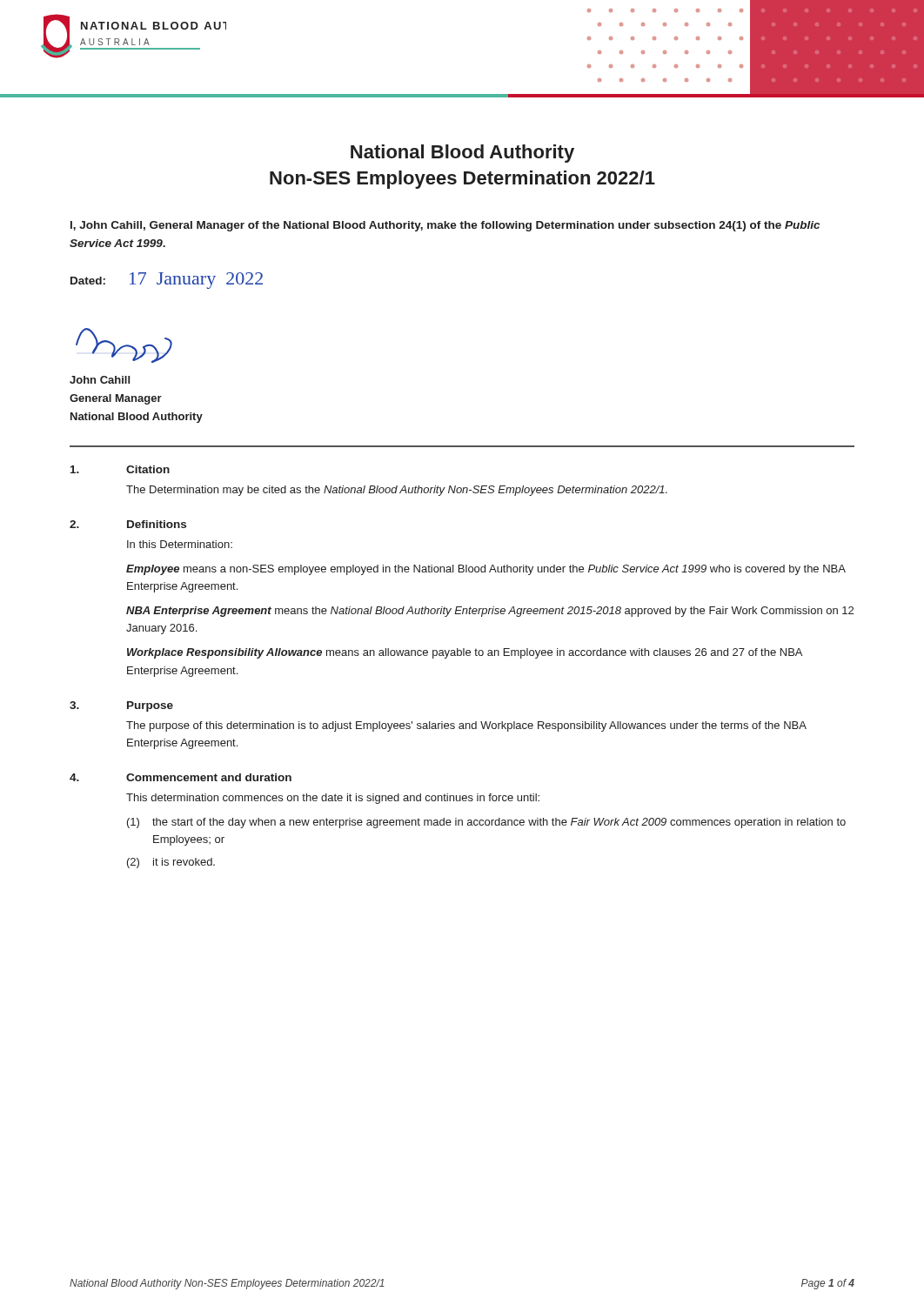924x1305 pixels.
Task: Click on the text that says "Dated: 17 January 2022"
Action: tap(167, 278)
